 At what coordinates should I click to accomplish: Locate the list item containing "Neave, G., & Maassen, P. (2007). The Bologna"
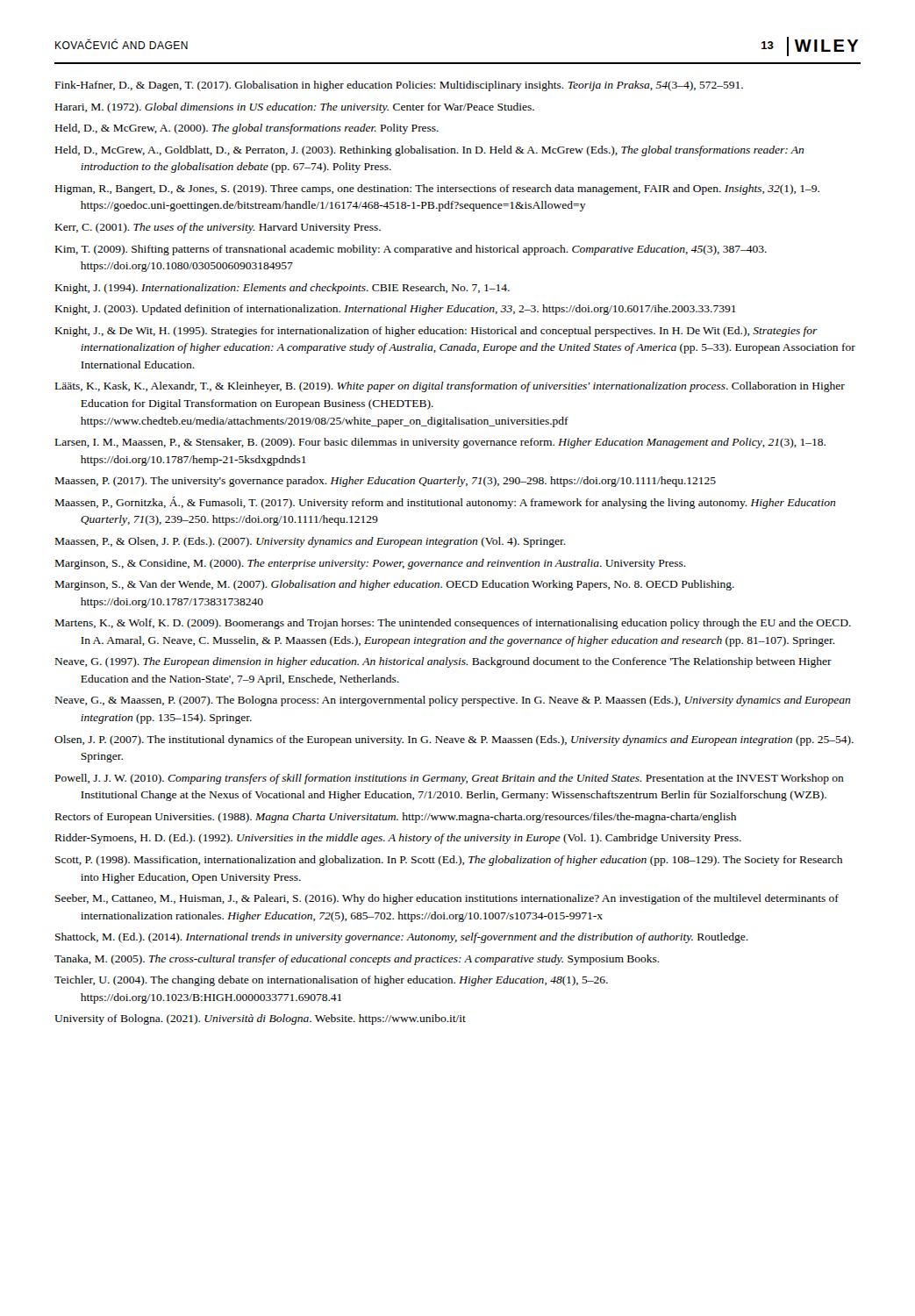pos(453,709)
